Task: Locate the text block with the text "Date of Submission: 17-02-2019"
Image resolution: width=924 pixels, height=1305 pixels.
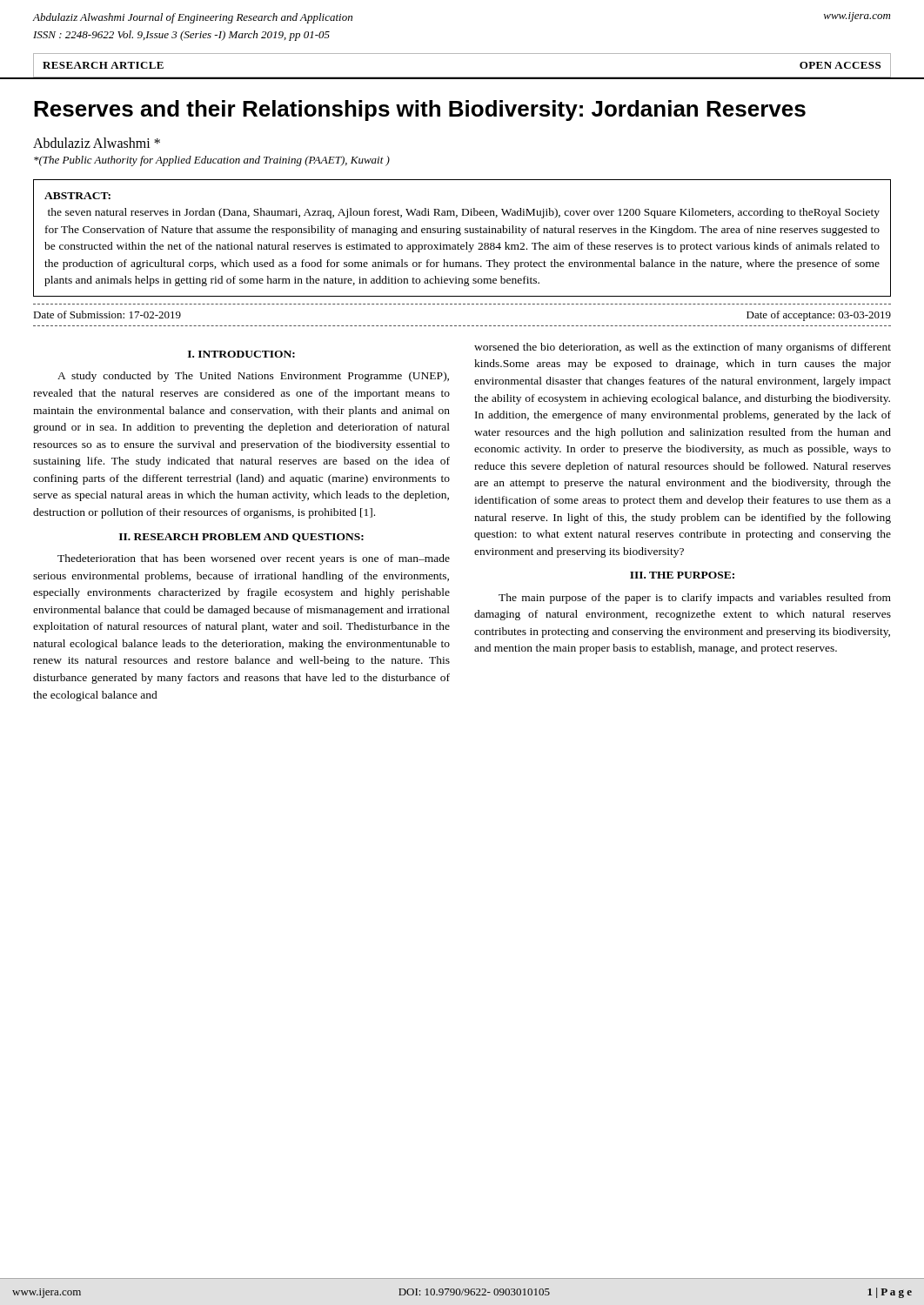Action: 462,315
